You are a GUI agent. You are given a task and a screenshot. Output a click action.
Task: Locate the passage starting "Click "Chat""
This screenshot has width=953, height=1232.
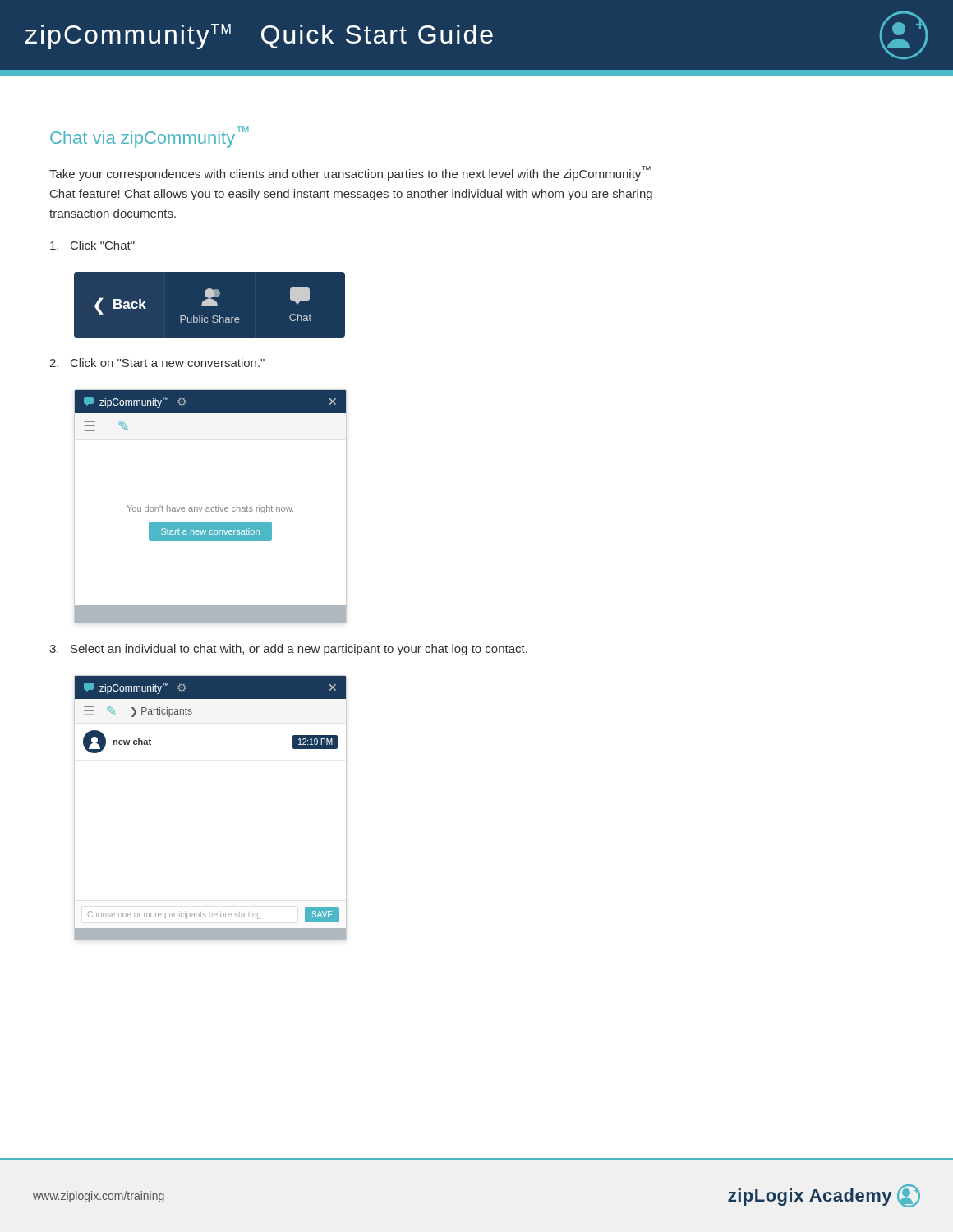[x=92, y=245]
